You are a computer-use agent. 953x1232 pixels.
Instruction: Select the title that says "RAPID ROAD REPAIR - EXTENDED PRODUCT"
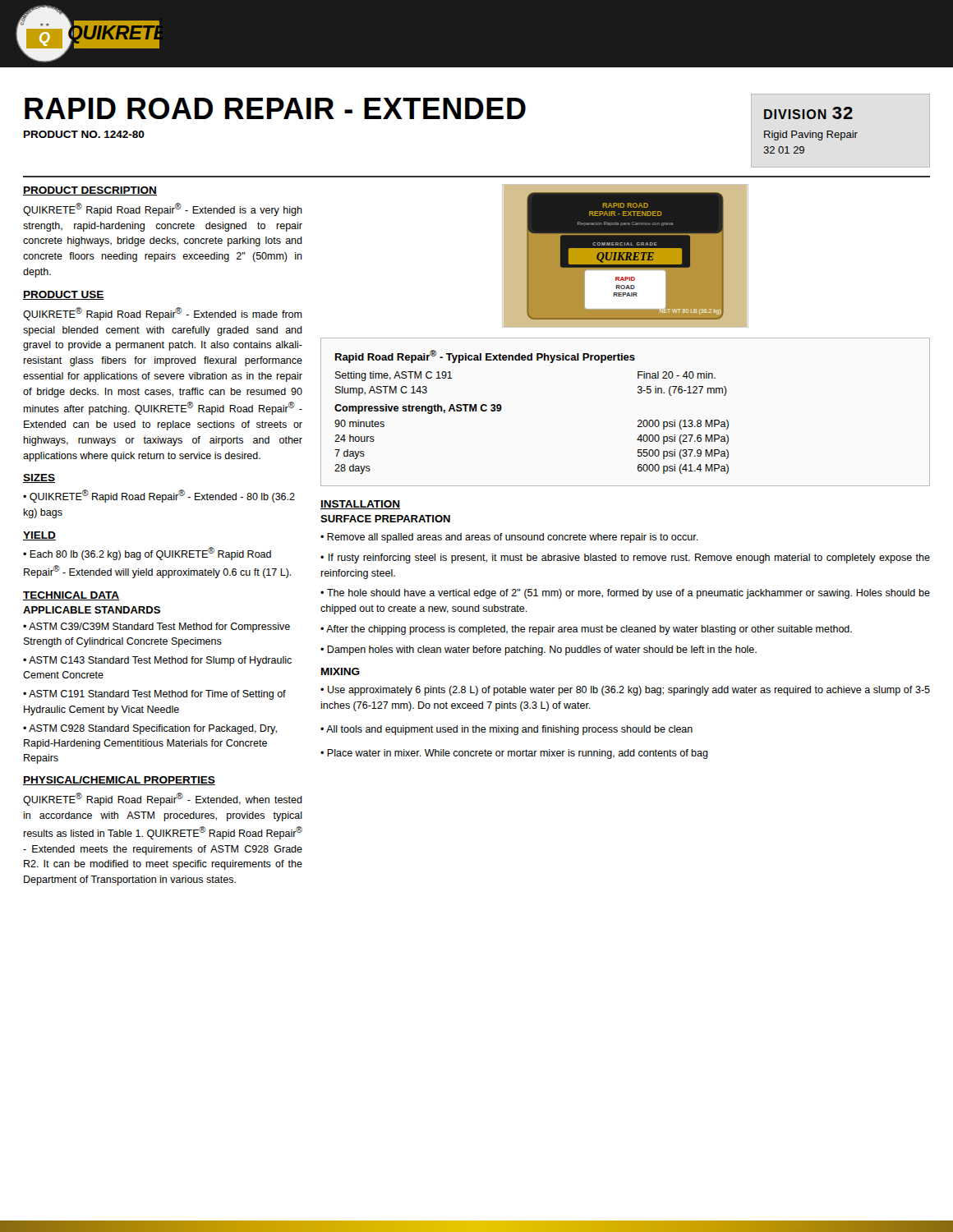(476, 130)
